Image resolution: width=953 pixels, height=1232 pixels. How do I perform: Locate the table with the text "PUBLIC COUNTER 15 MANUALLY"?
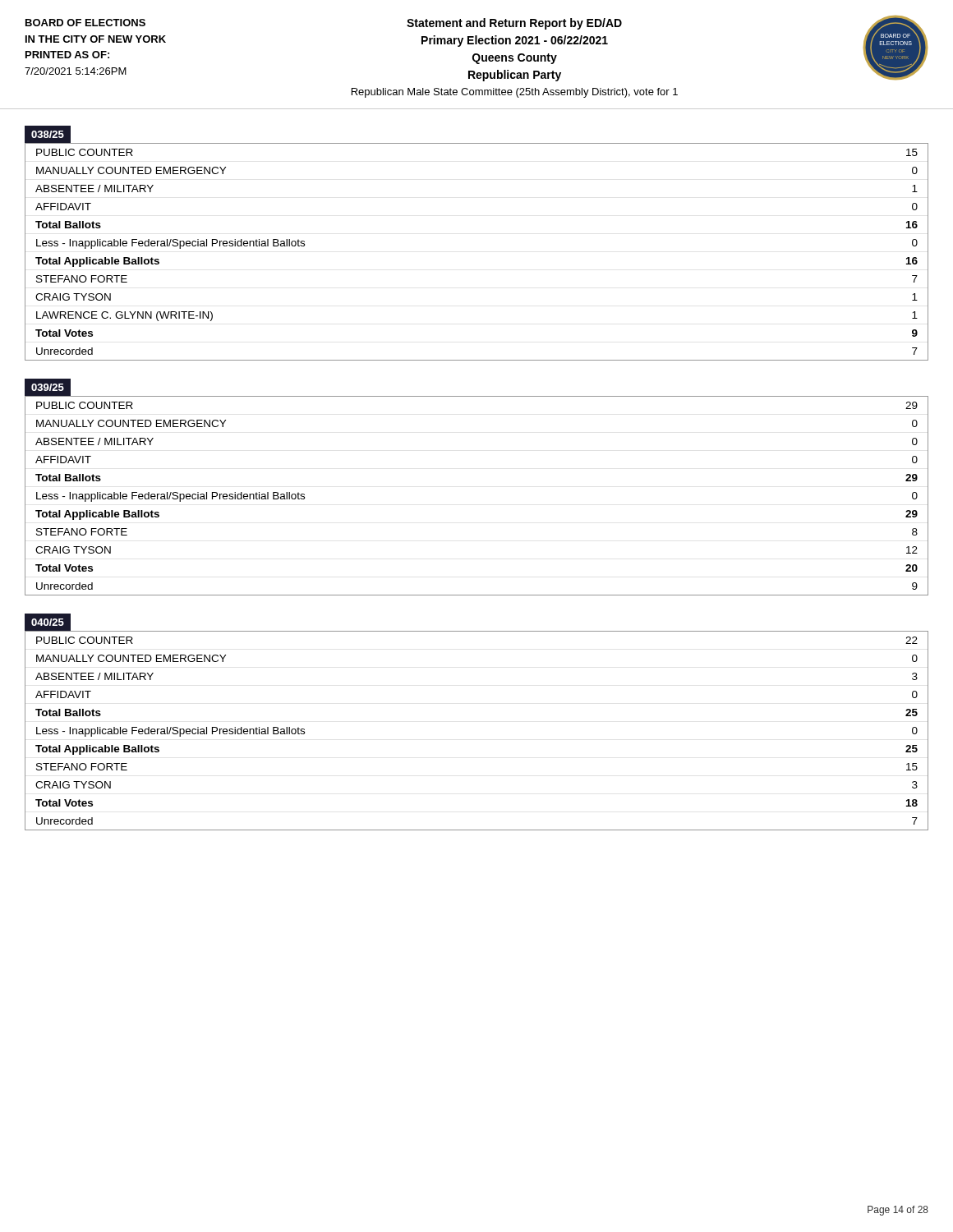[476, 251]
